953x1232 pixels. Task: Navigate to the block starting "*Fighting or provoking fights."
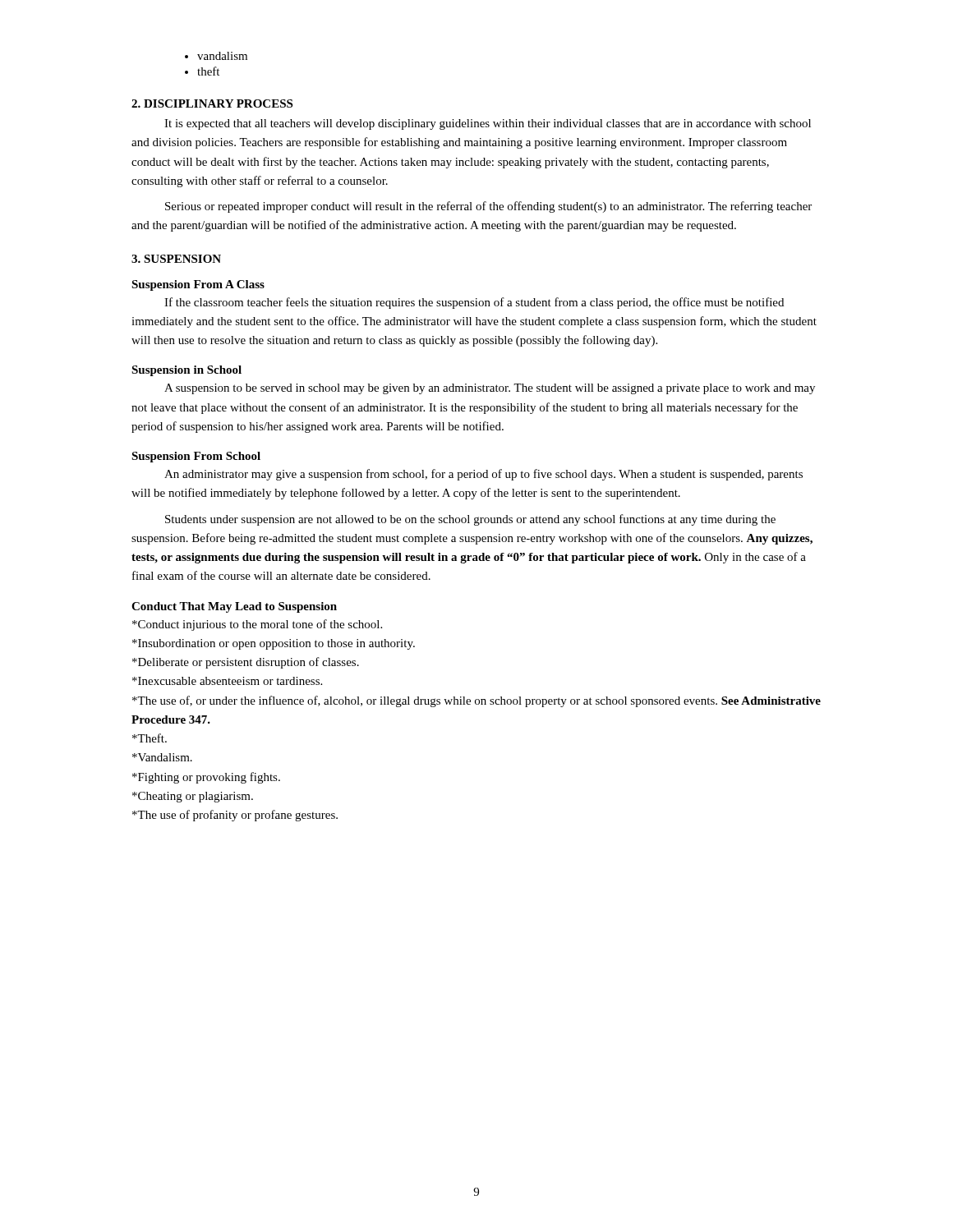tap(206, 777)
